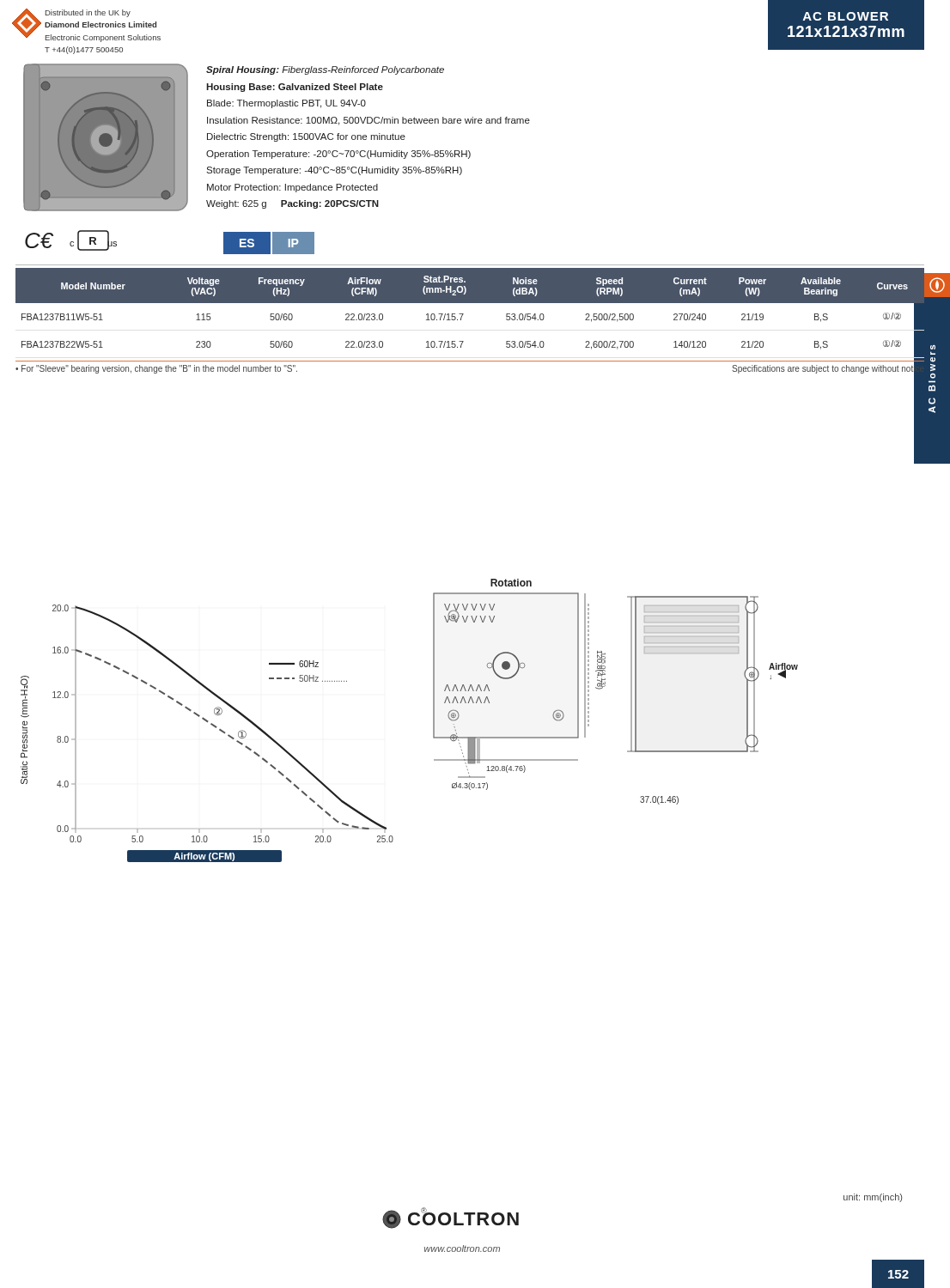Locate the line chart
The image size is (950, 1288).
[x=211, y=726]
